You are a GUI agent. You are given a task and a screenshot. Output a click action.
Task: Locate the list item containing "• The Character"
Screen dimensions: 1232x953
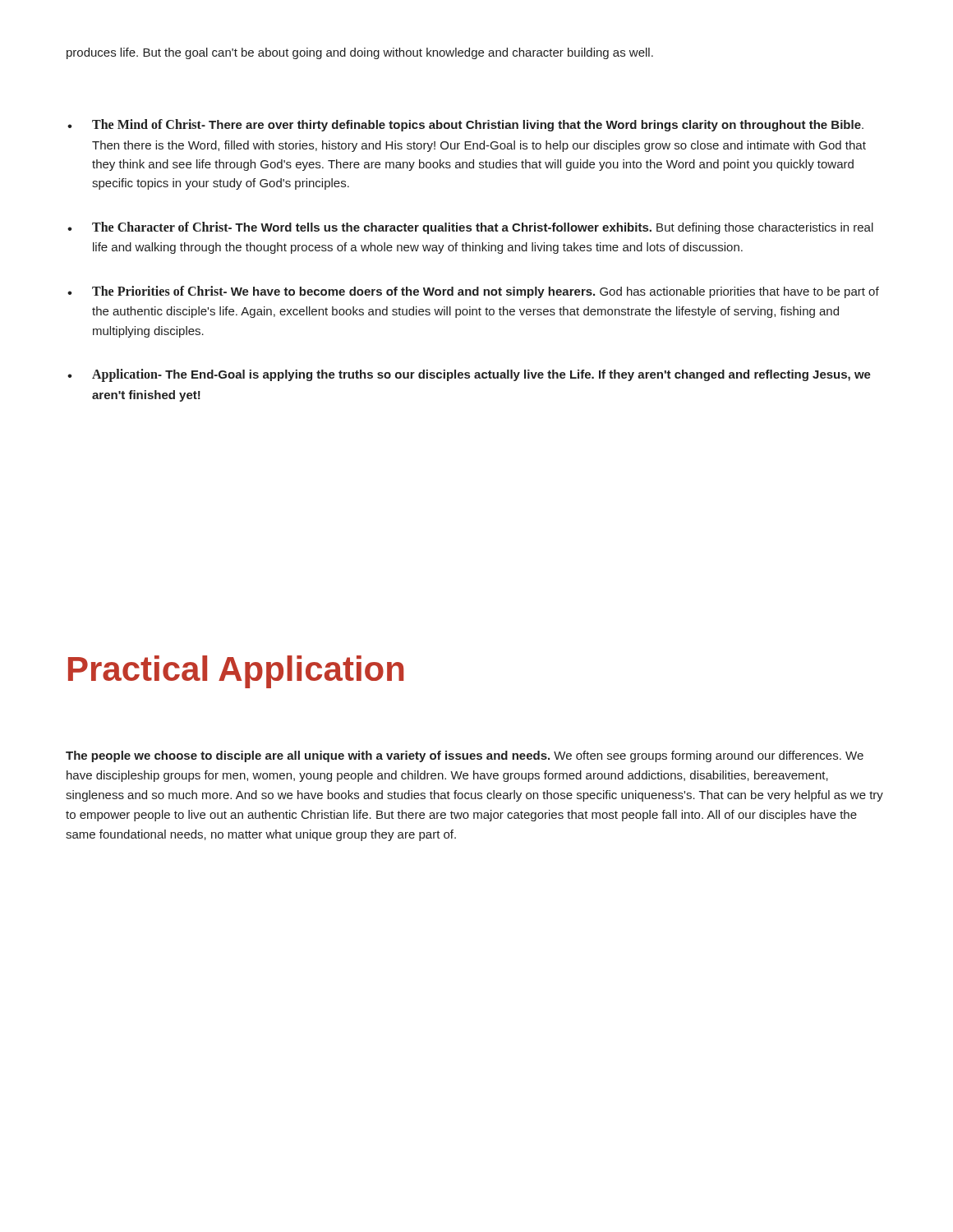coord(470,236)
